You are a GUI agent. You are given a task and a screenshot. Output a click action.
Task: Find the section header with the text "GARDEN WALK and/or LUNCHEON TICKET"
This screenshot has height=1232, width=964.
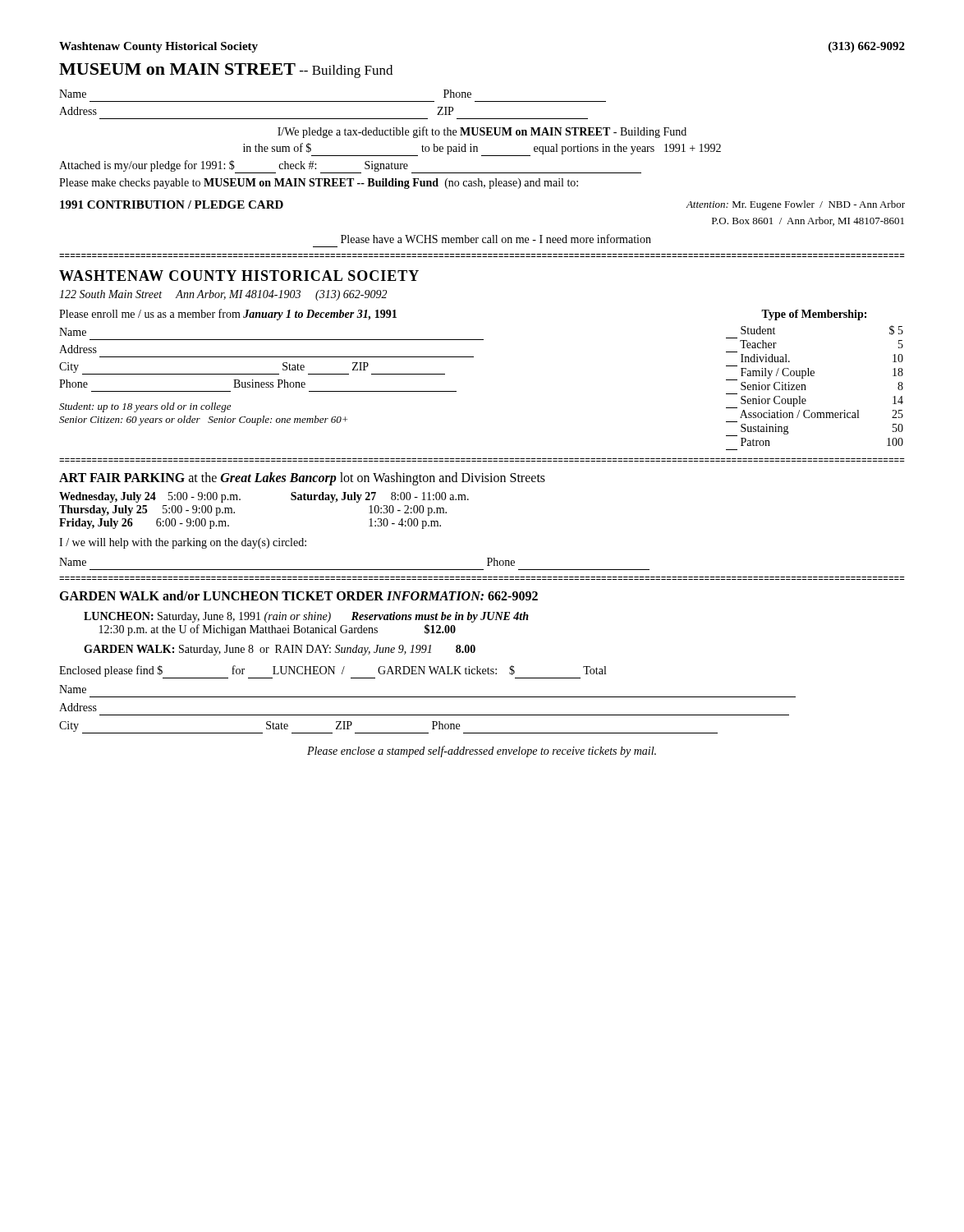tap(299, 596)
